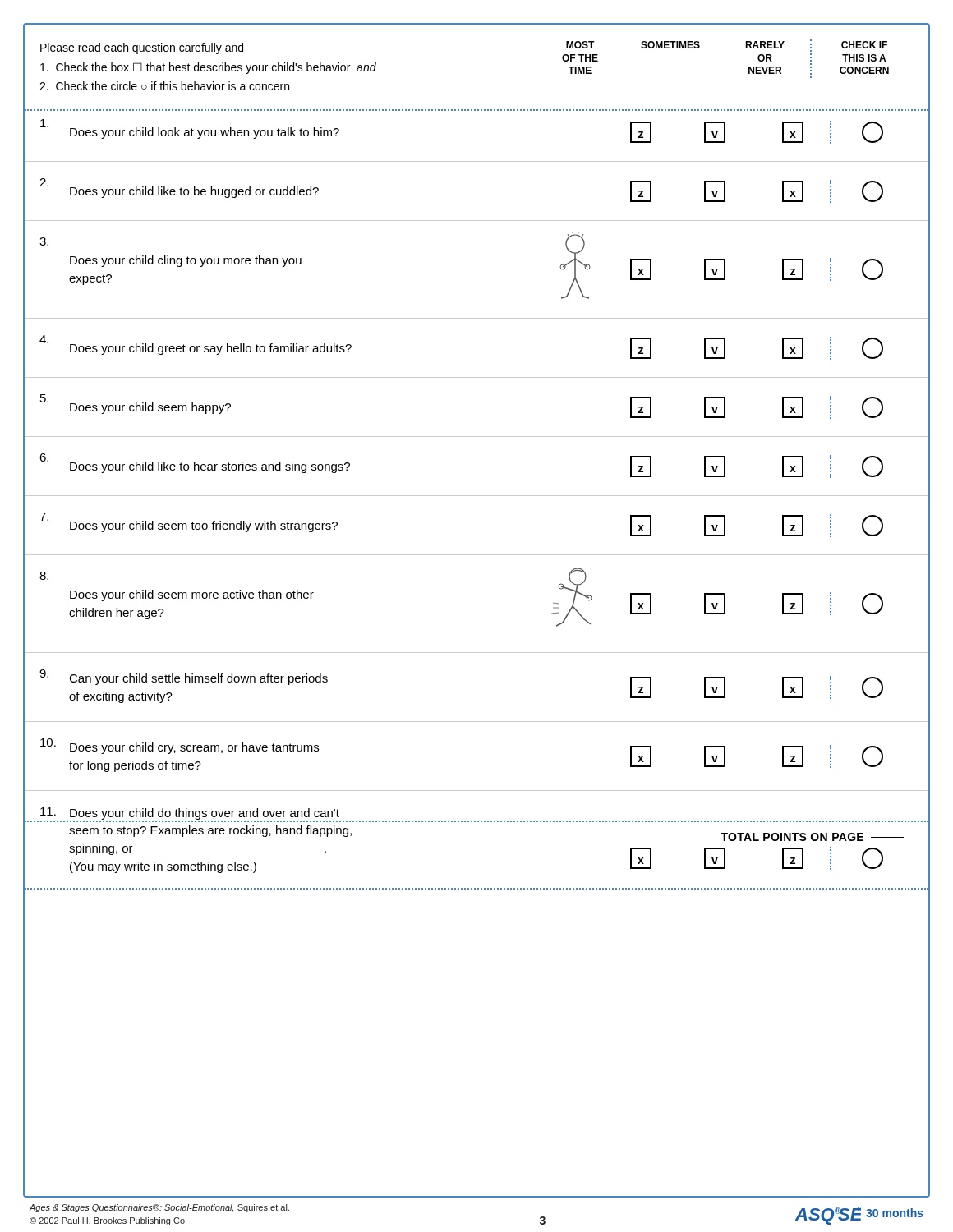Click on the element starting "TOTAL POINTS ON PAGE"
The width and height of the screenshot is (953, 1232).
[812, 837]
